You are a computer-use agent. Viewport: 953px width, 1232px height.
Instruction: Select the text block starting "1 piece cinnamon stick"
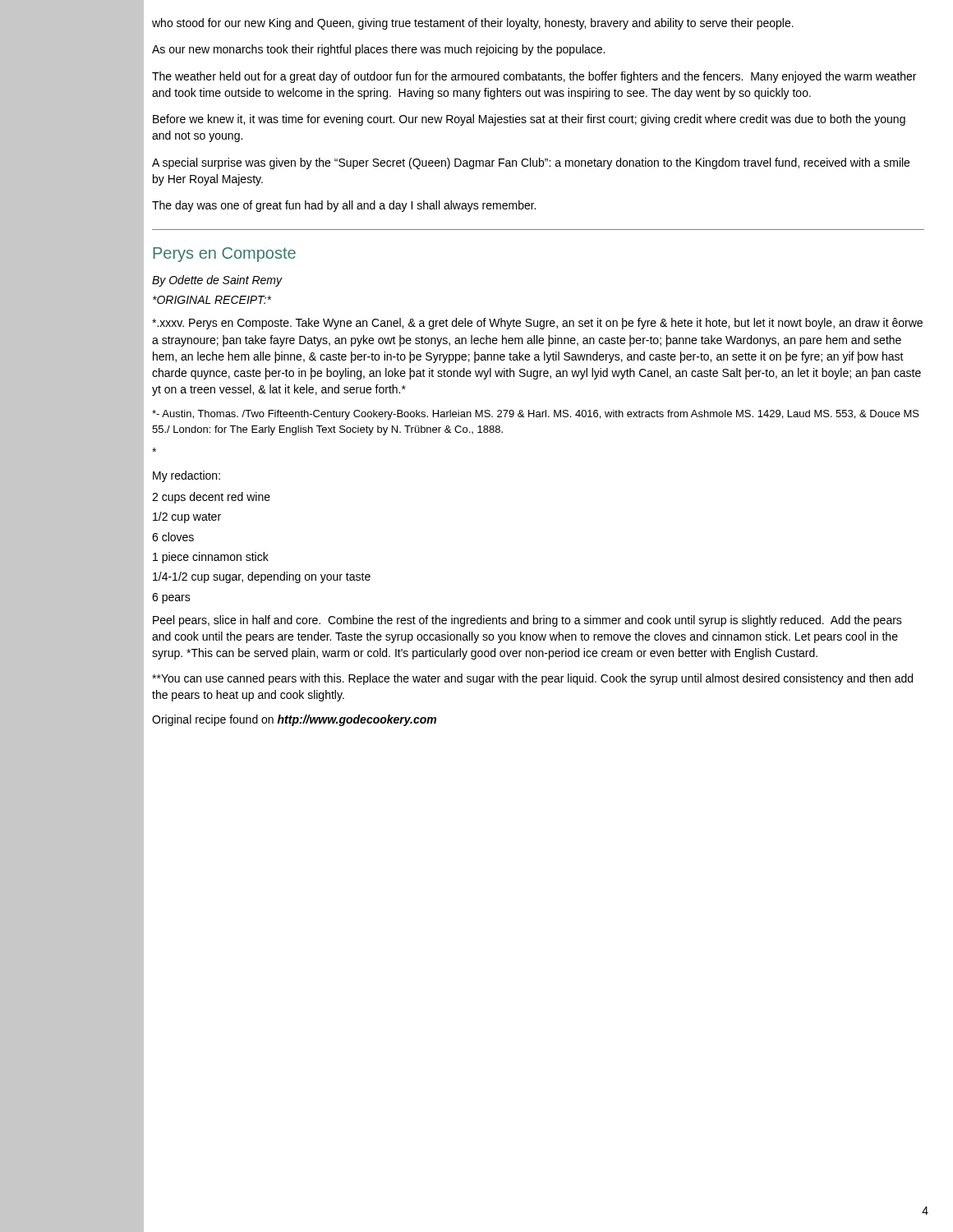click(x=210, y=557)
